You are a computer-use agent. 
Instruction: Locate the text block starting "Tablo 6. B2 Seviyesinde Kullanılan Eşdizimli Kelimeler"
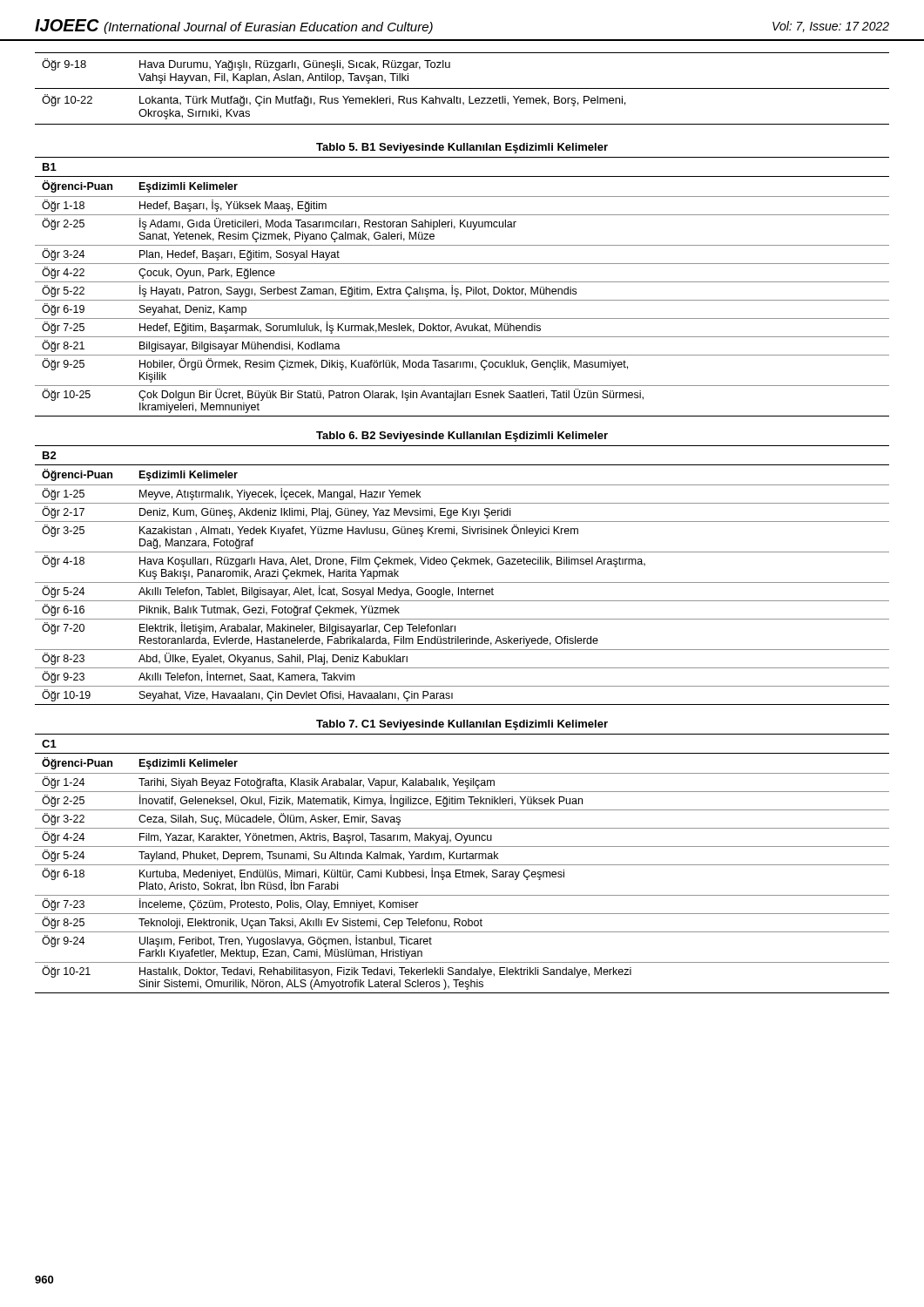[x=462, y=435]
